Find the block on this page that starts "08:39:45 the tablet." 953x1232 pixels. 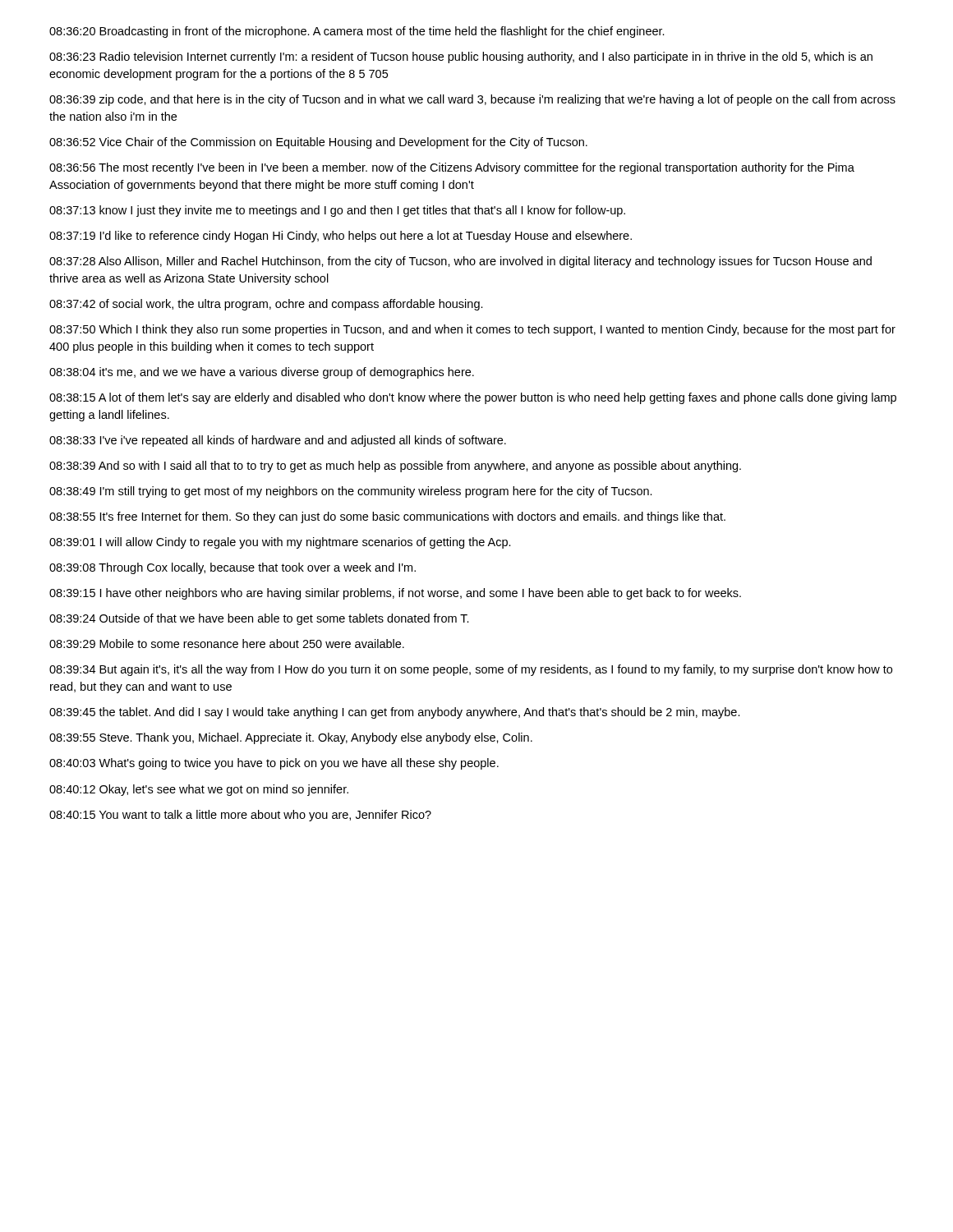click(395, 712)
